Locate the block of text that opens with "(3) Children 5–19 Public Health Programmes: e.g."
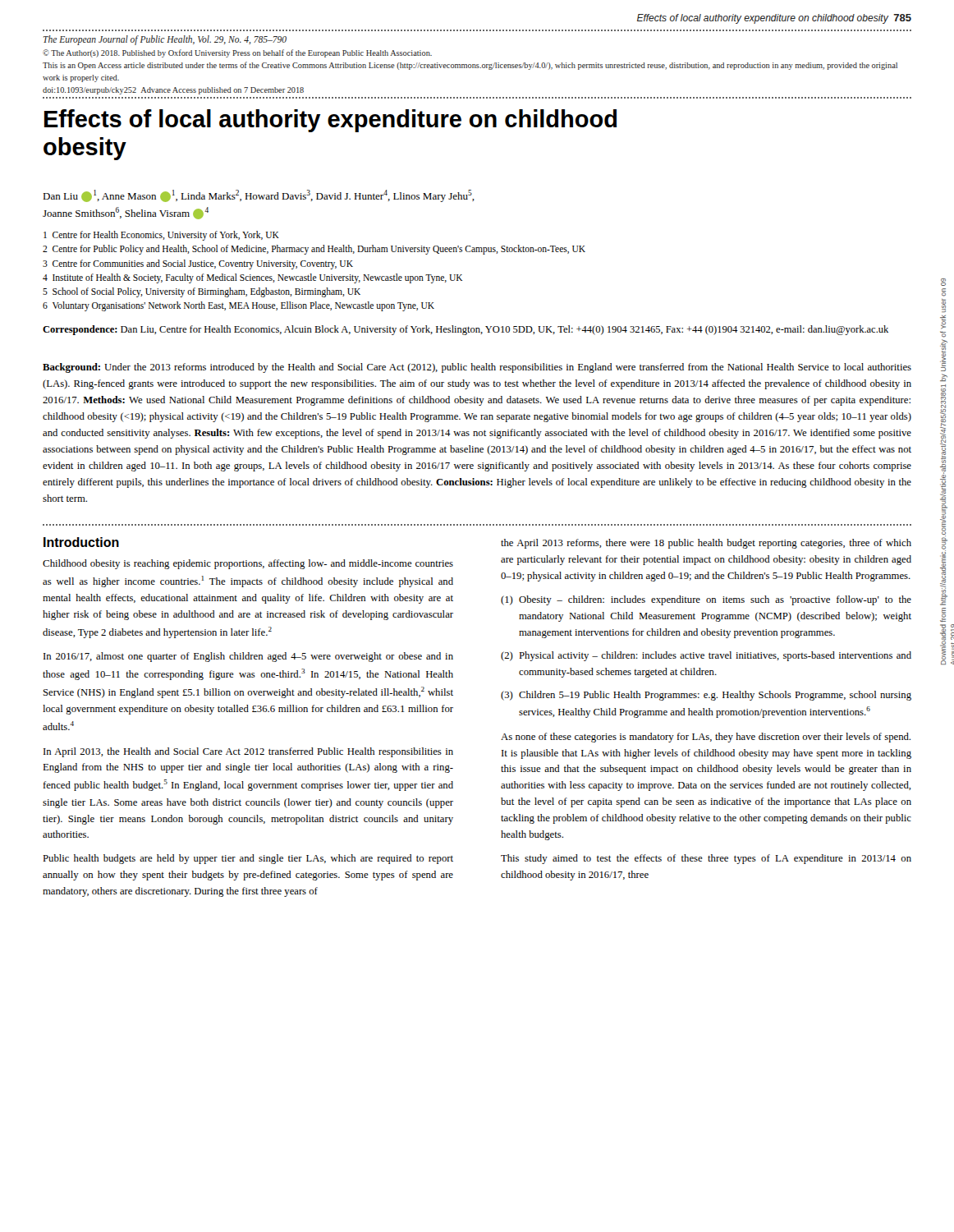 click(706, 704)
